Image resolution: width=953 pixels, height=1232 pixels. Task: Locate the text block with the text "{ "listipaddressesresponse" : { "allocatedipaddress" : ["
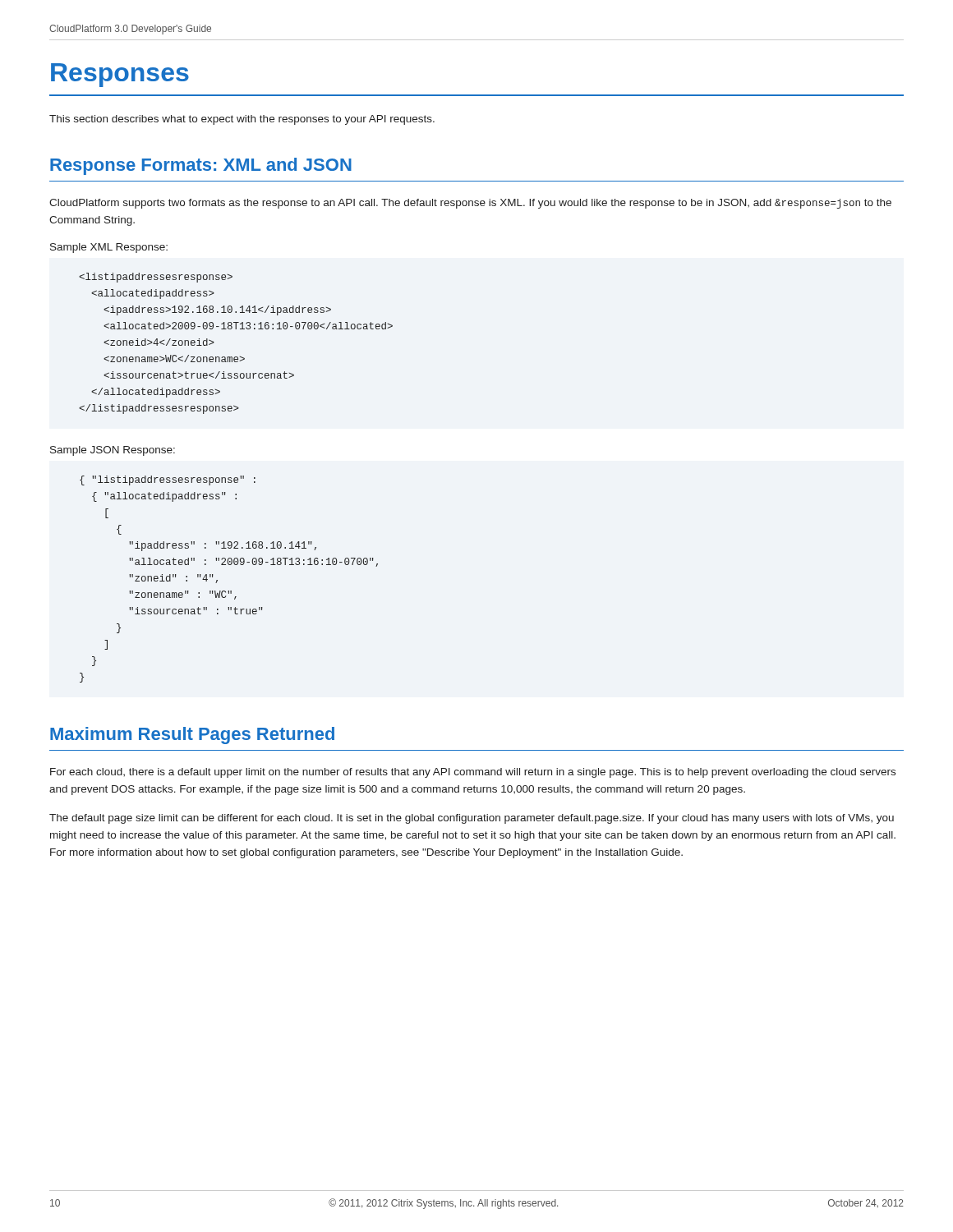tap(230, 579)
